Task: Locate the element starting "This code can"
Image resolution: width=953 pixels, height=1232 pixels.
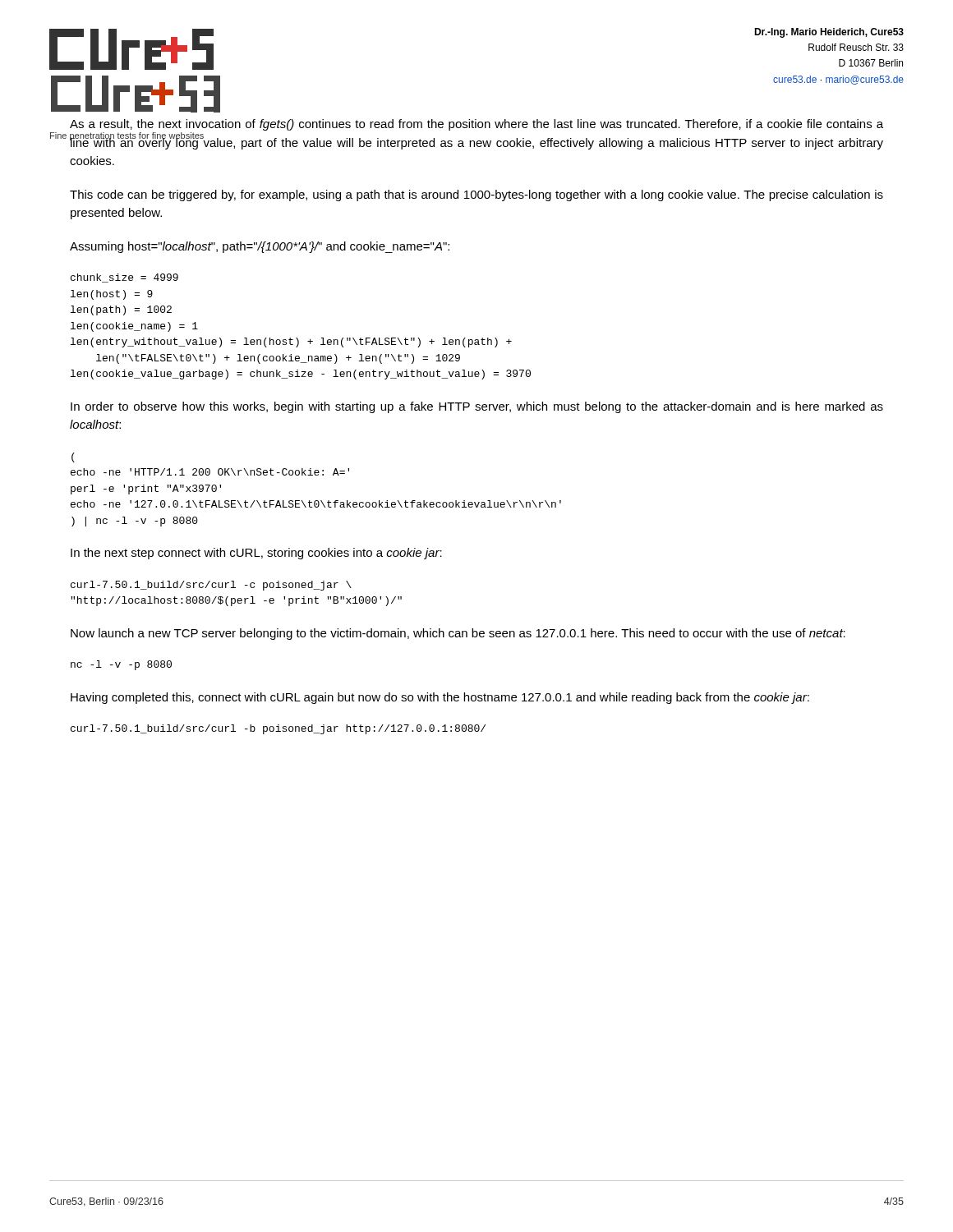Action: (x=476, y=203)
